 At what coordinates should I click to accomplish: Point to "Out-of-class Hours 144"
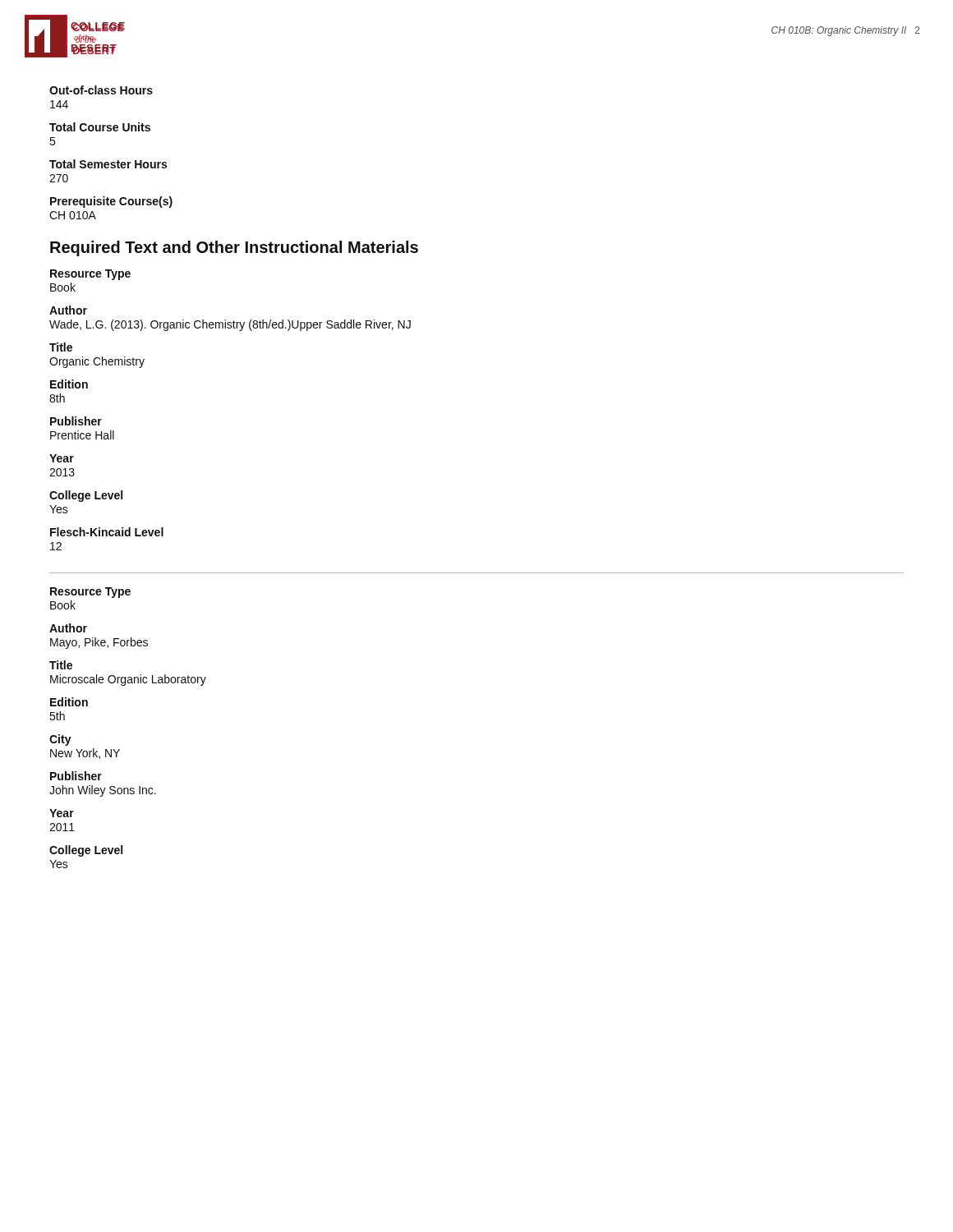pyautogui.click(x=101, y=90)
